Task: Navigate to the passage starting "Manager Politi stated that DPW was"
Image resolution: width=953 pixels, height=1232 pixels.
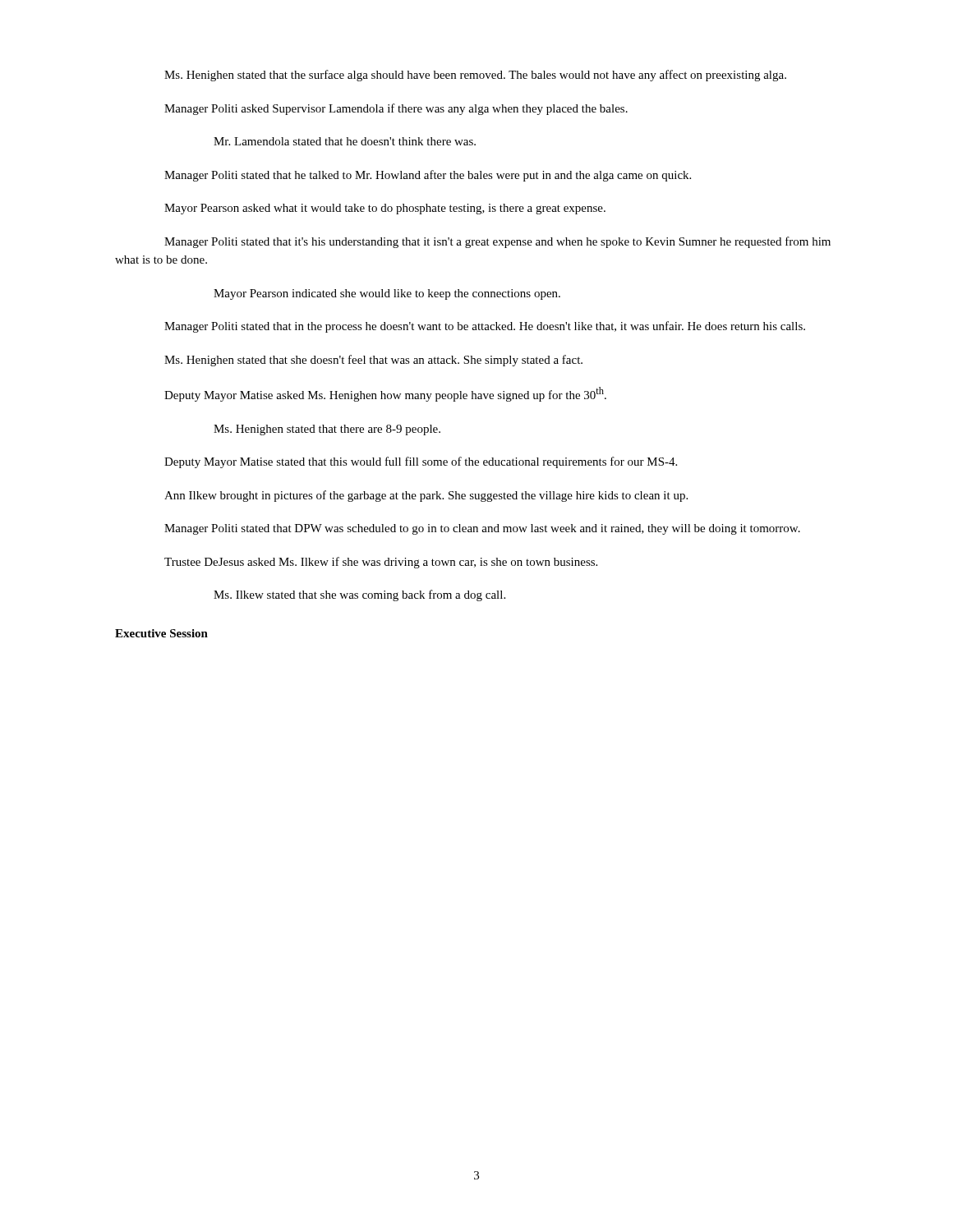Action: coord(482,528)
